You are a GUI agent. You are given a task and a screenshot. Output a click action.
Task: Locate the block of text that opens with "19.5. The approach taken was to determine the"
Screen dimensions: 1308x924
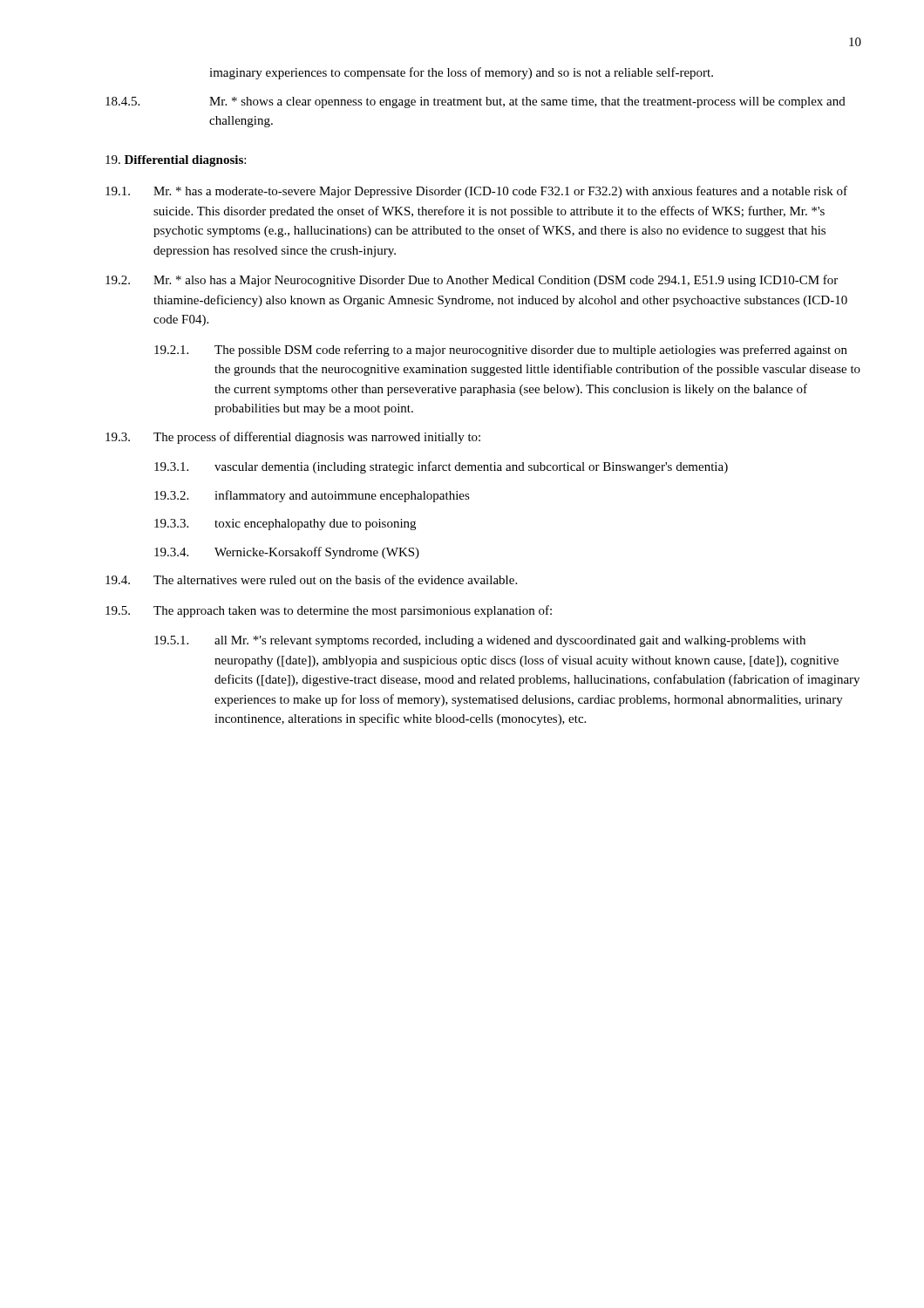483,610
